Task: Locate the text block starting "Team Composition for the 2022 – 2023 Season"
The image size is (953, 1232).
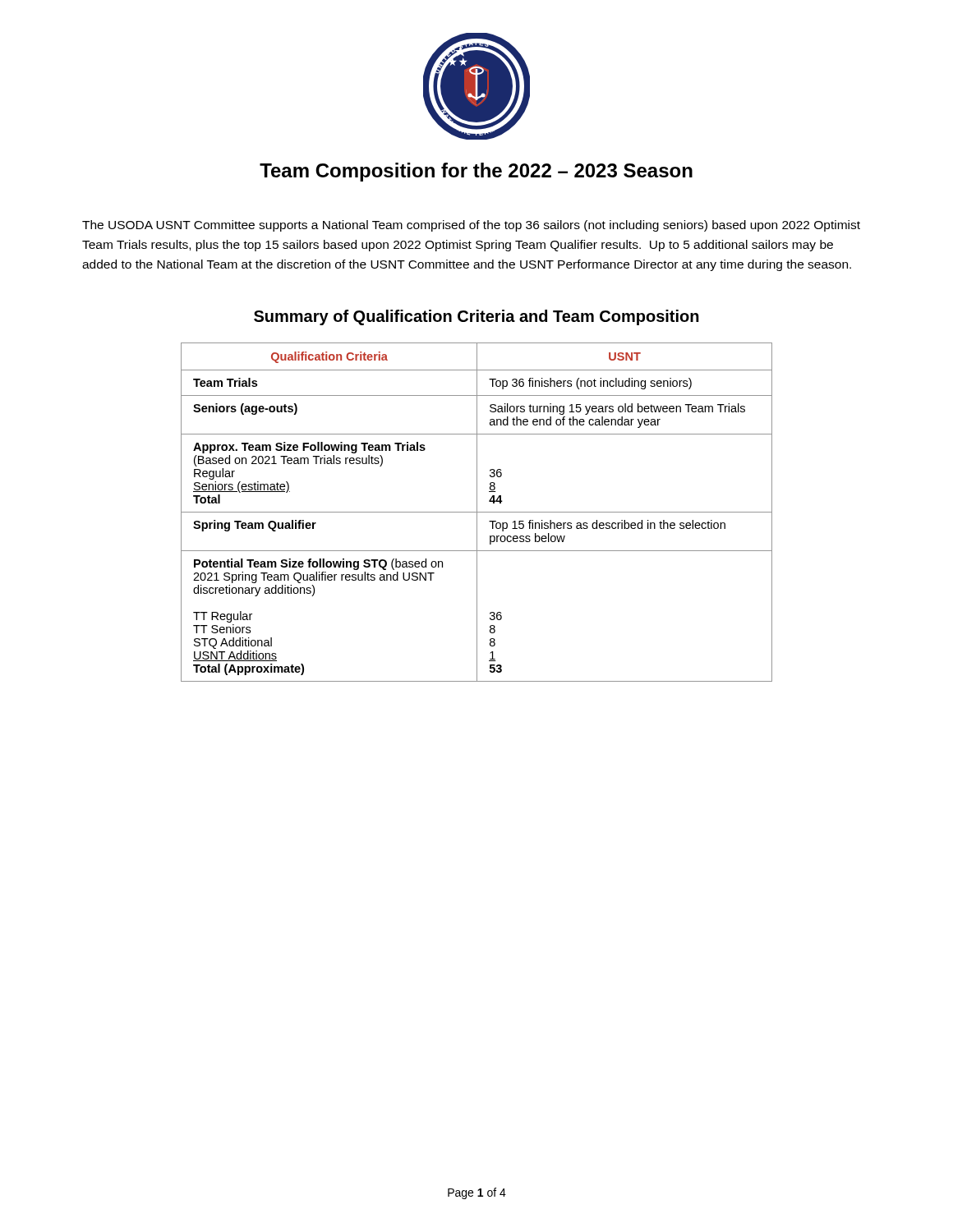Action: (476, 171)
